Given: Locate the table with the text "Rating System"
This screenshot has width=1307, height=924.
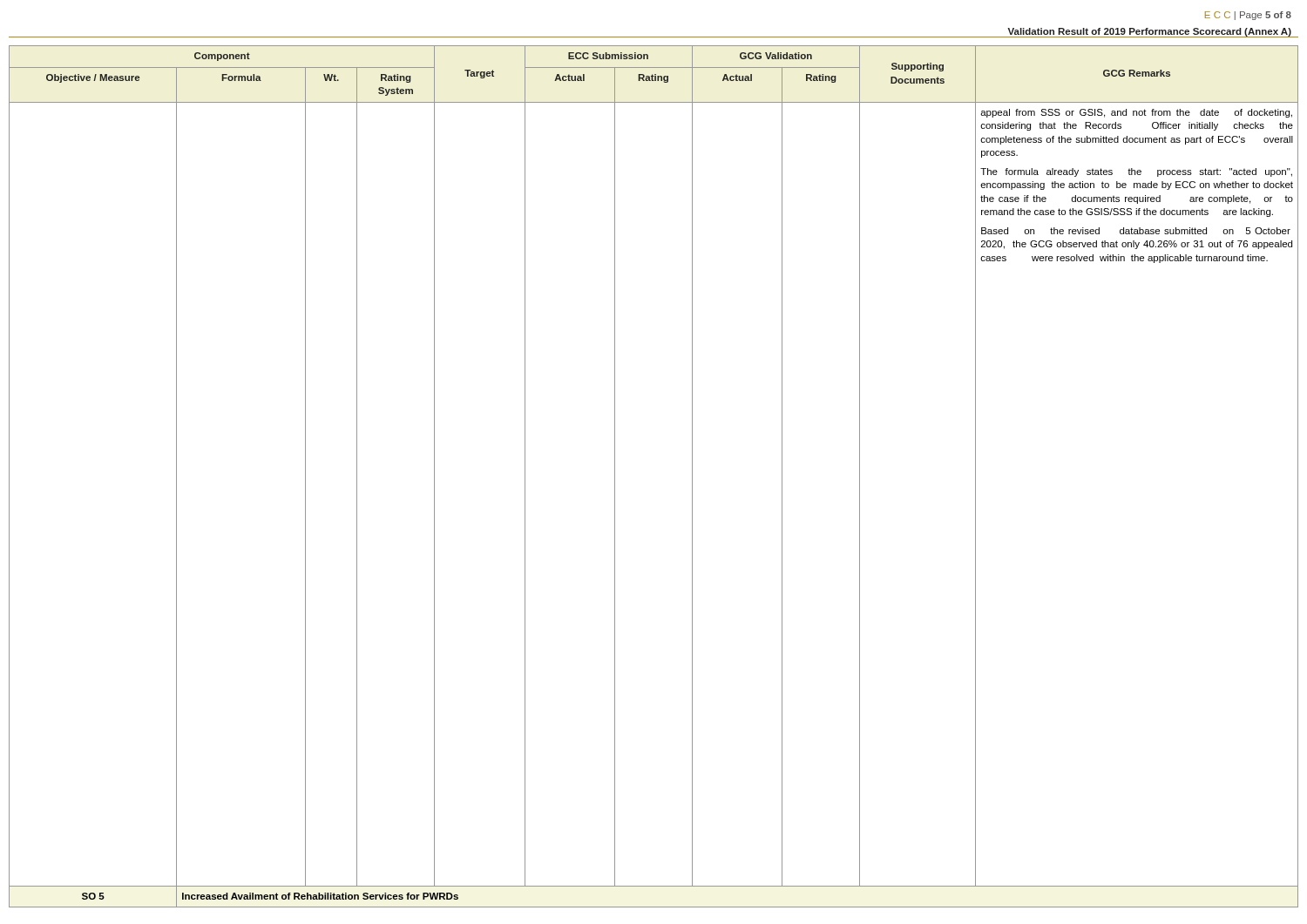Looking at the screenshot, I should tap(654, 480).
